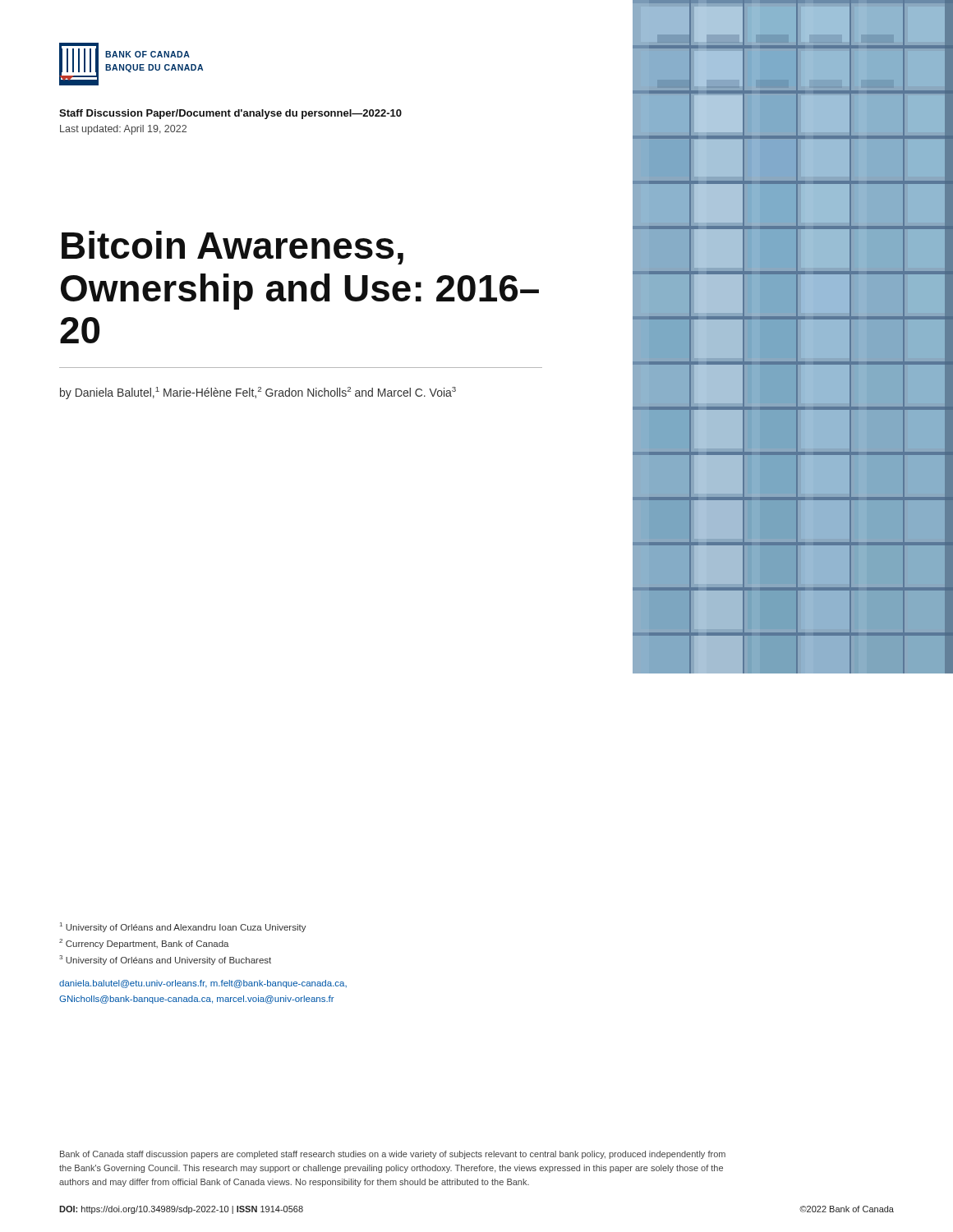Viewport: 953px width, 1232px height.
Task: Select the text block with the text "by Daniela Balutel,1 Marie-Hélène Felt,2 Gradon Nicholls2 and"
Action: pos(258,391)
